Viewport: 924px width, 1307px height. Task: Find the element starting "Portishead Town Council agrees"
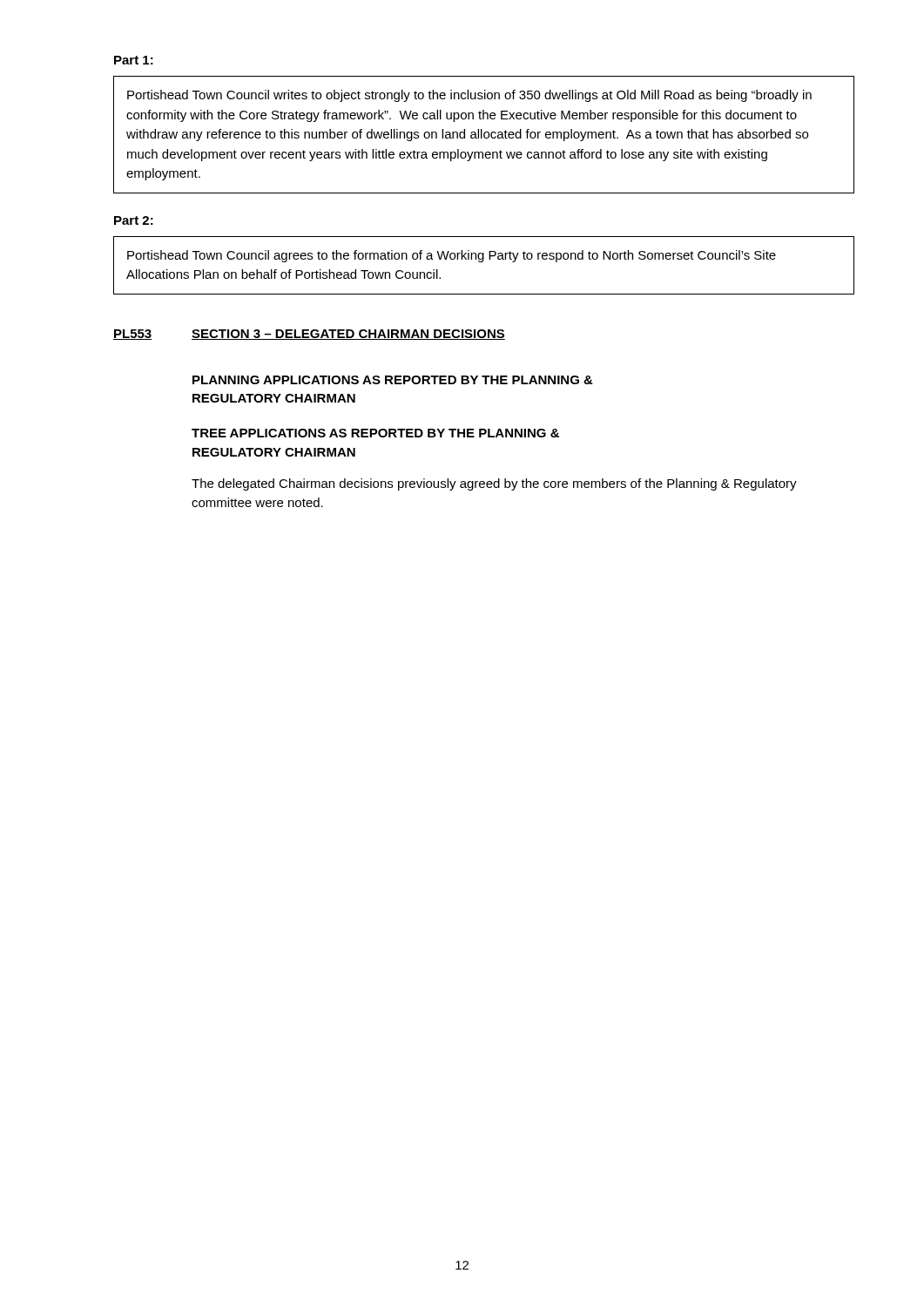[451, 264]
